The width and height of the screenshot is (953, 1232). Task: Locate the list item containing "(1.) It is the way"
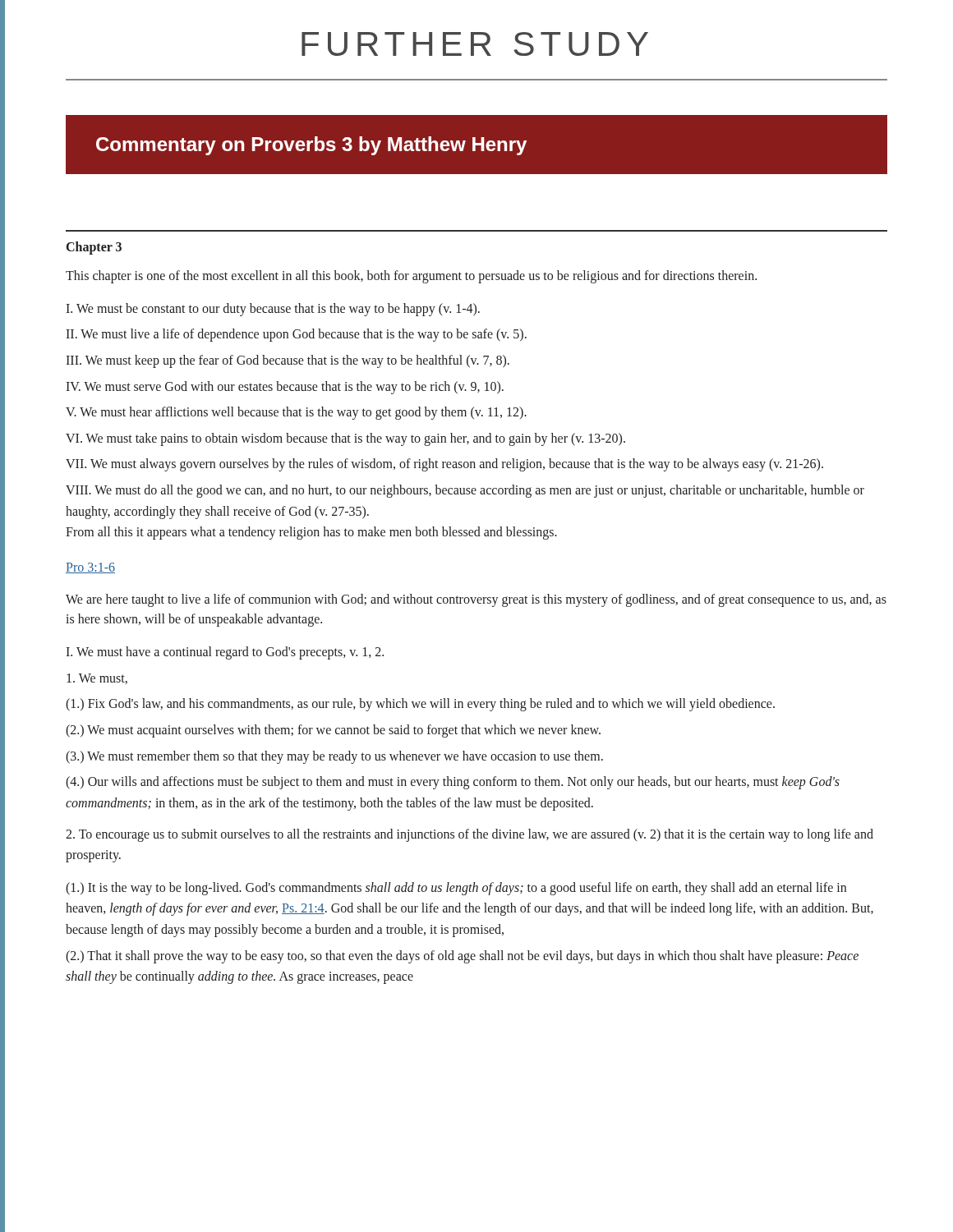470,908
